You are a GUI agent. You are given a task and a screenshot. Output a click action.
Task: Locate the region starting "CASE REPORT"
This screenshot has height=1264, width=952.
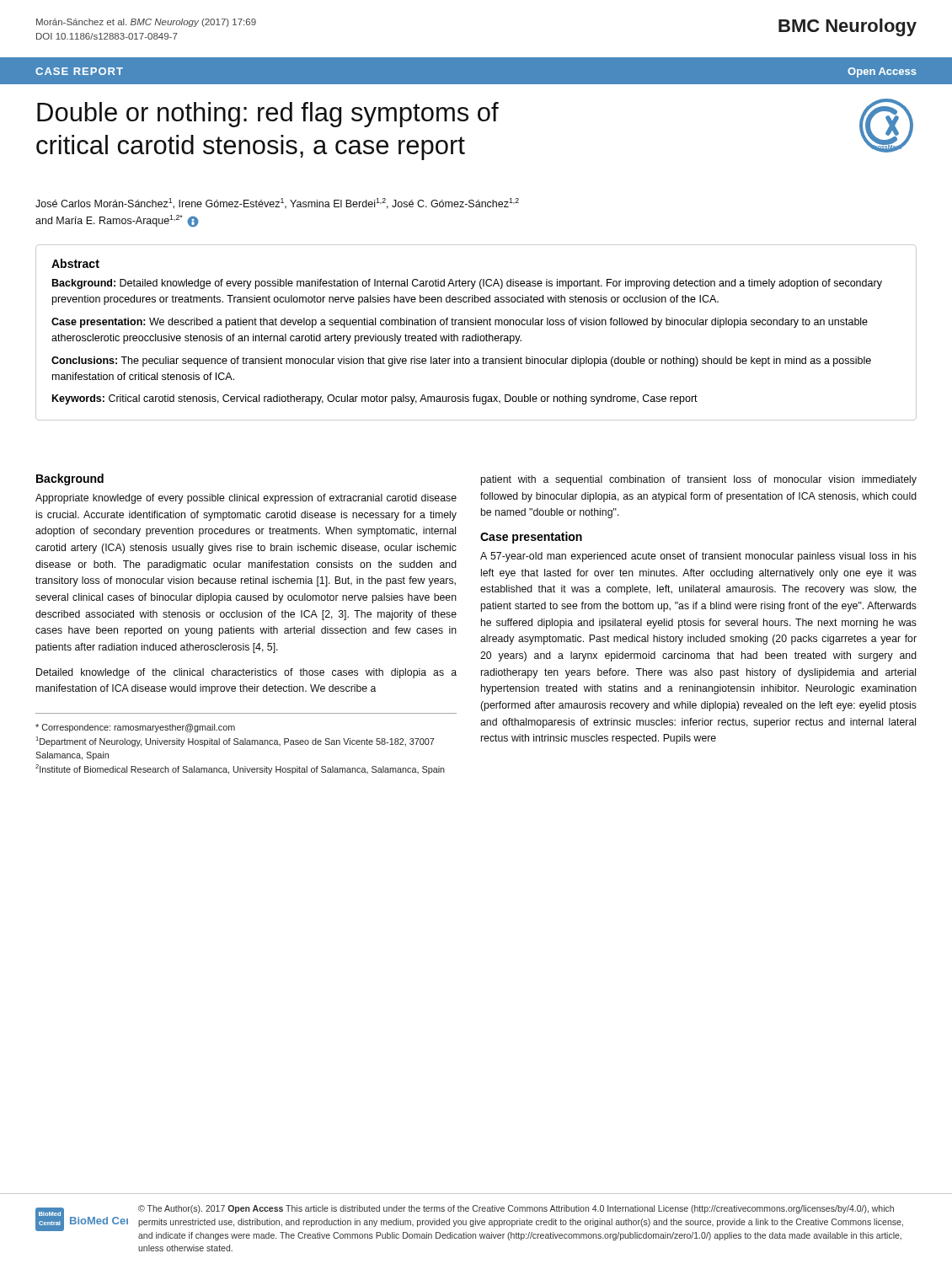(80, 71)
